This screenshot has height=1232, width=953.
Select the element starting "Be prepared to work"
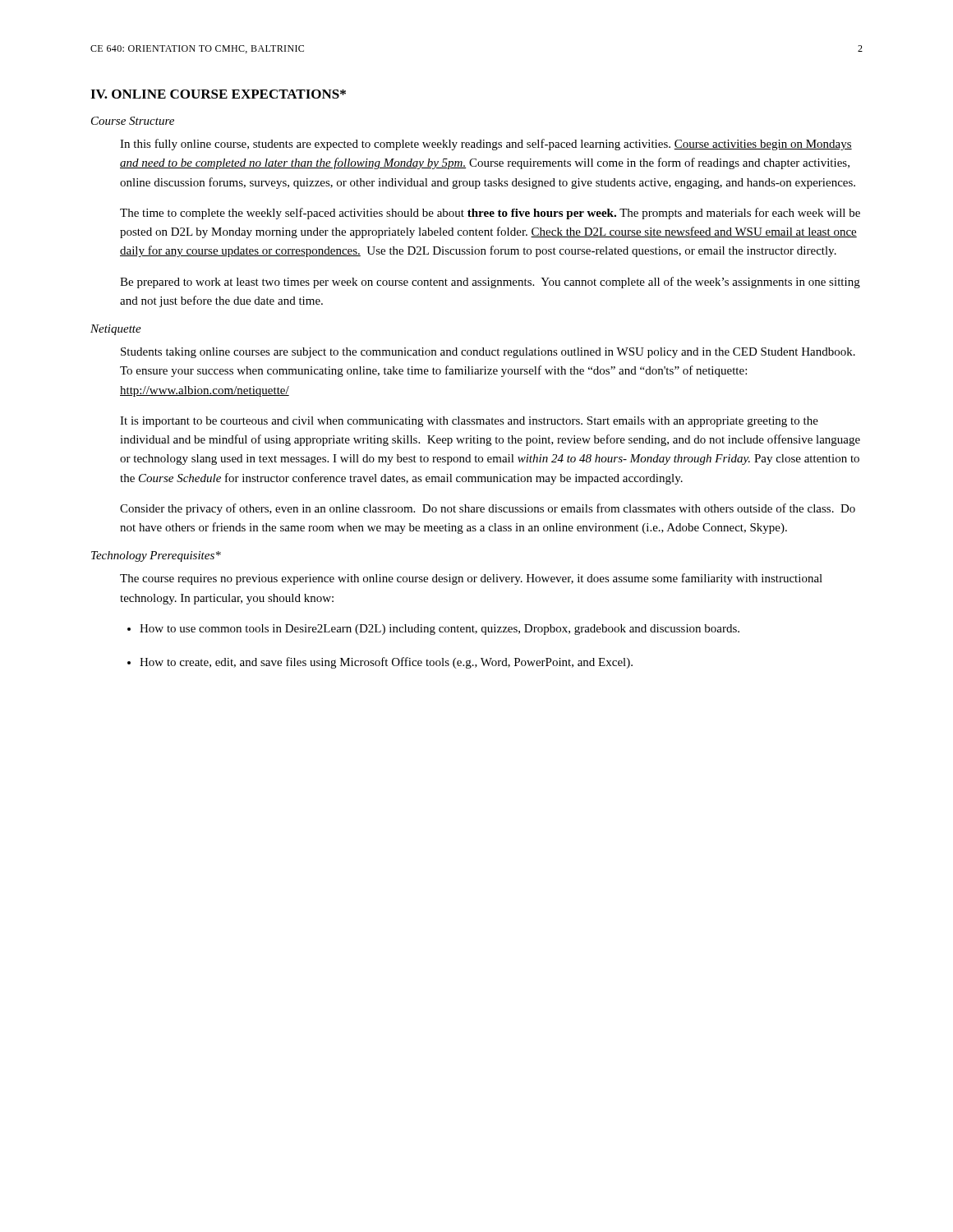[x=490, y=291]
